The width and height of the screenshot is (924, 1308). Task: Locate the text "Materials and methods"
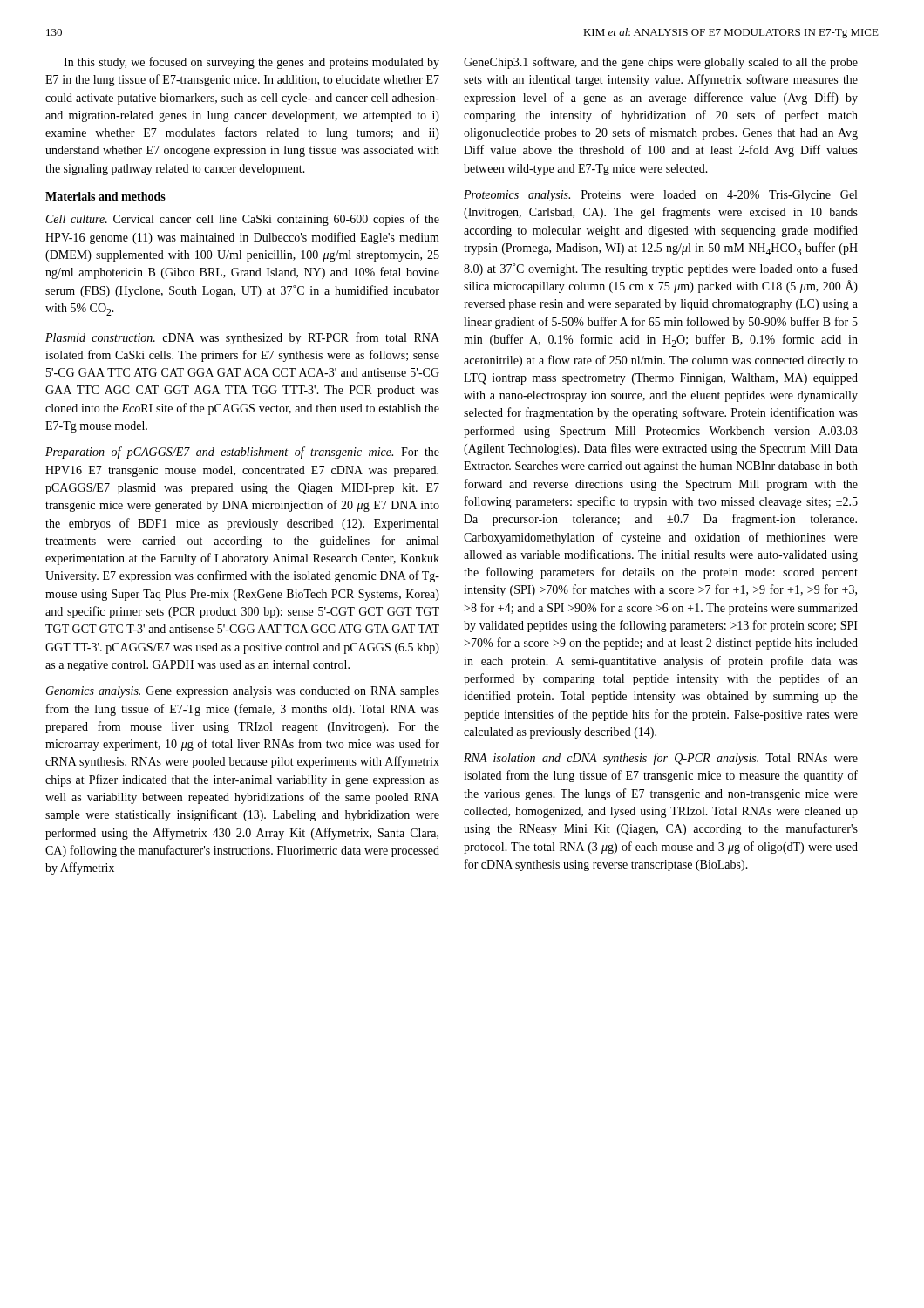[105, 196]
